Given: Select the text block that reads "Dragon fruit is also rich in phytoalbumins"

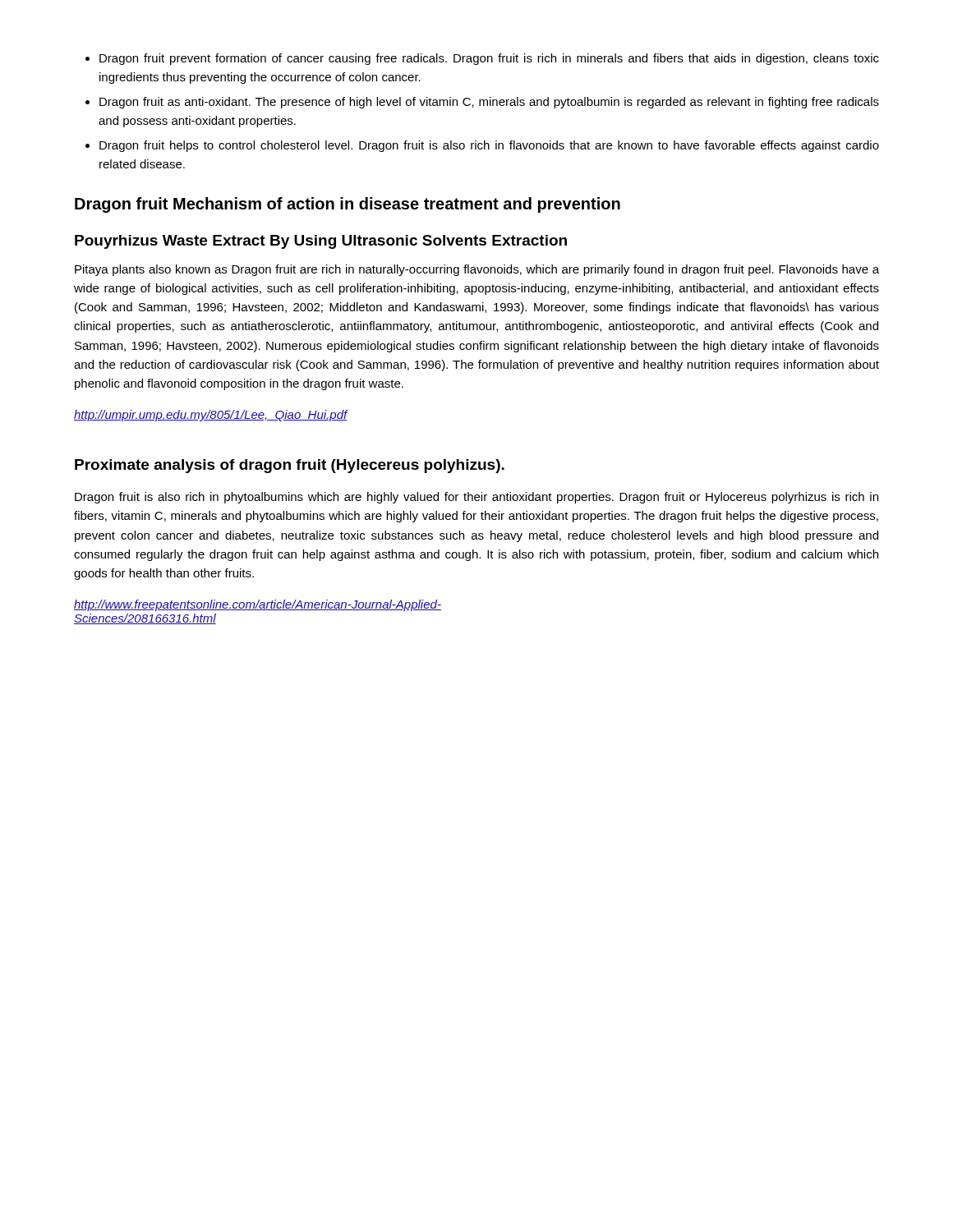Looking at the screenshot, I should [x=476, y=535].
